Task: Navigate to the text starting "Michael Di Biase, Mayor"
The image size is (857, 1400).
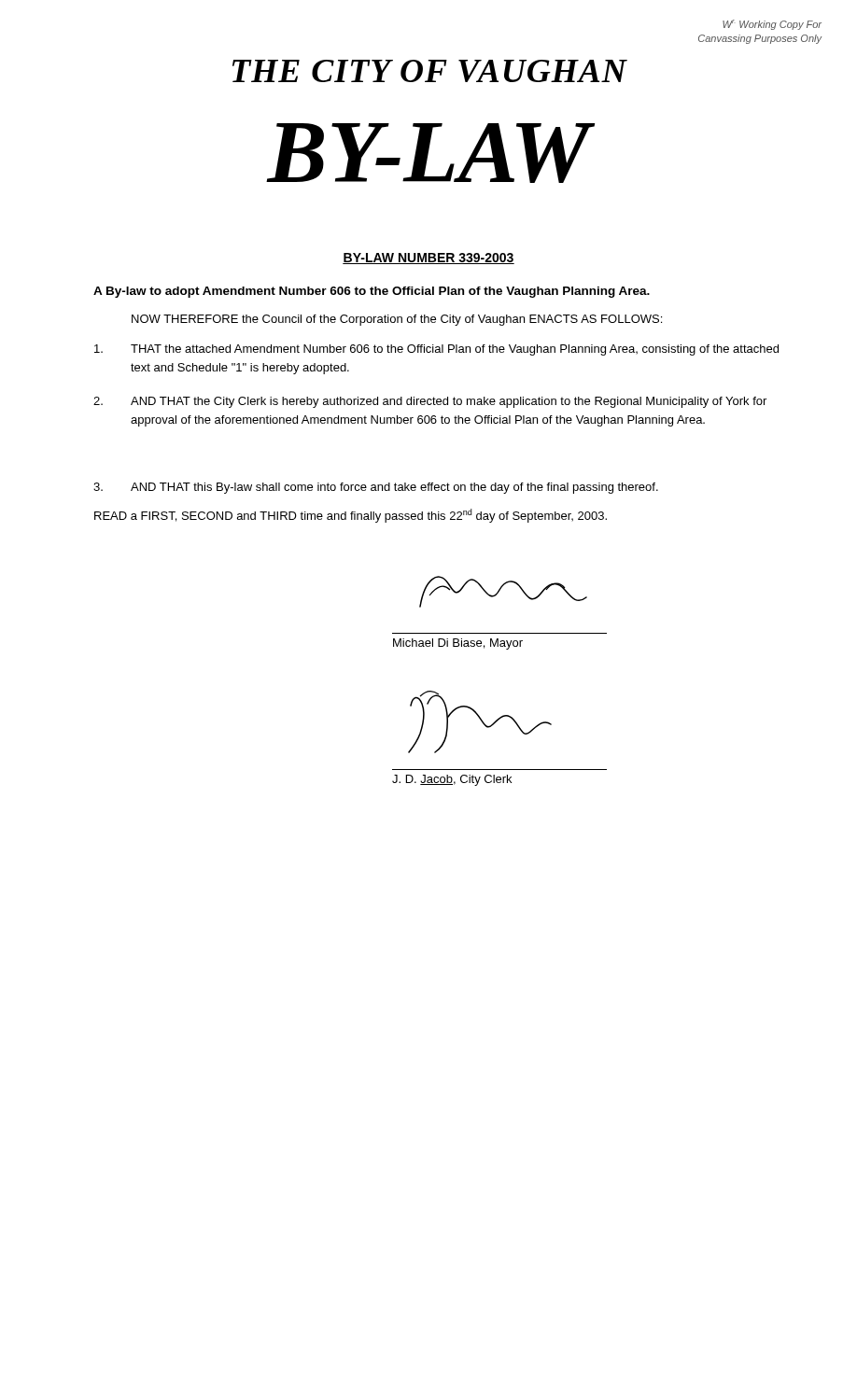Action: 458,643
